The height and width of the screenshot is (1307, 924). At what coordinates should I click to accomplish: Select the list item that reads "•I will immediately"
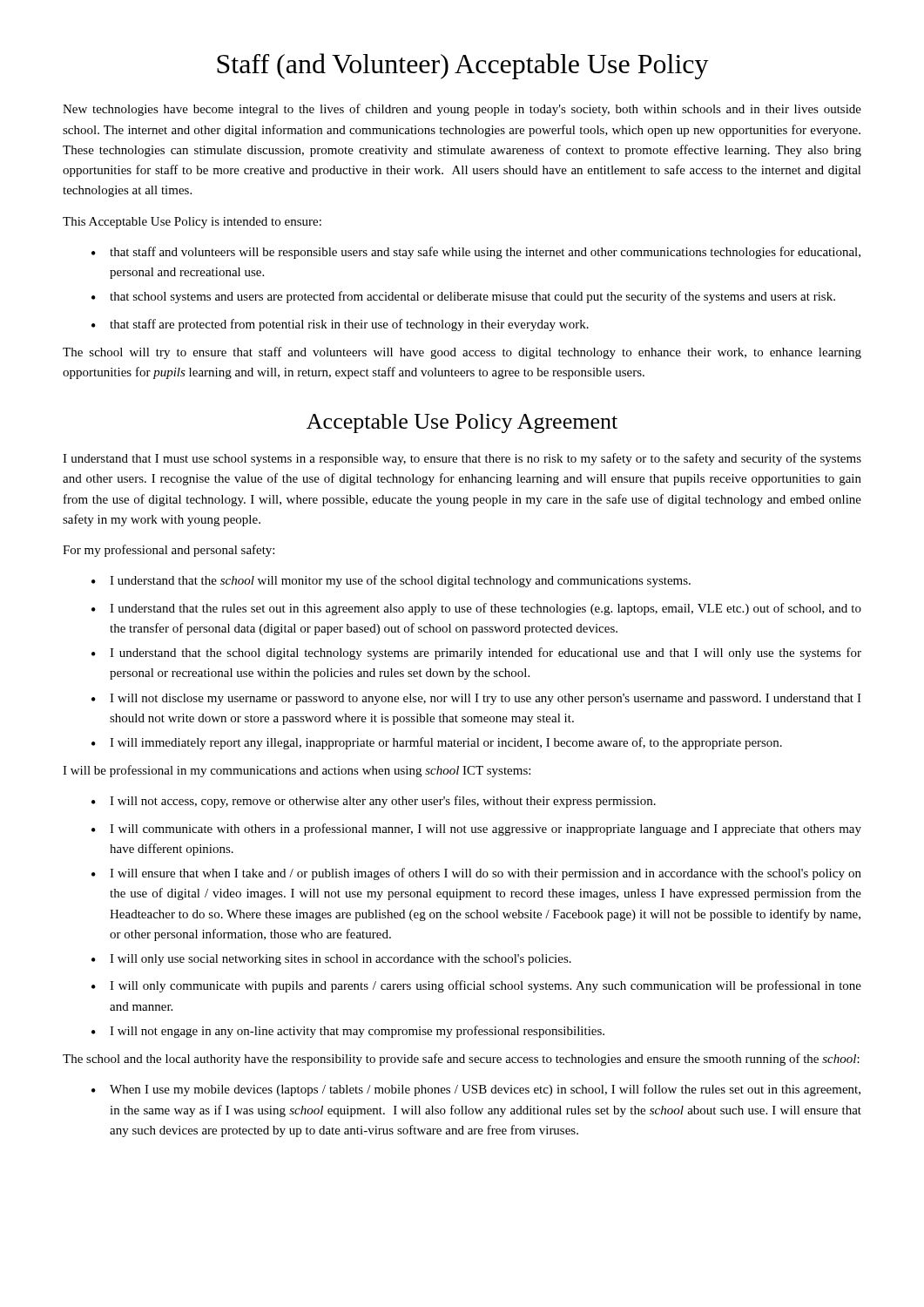tap(437, 744)
